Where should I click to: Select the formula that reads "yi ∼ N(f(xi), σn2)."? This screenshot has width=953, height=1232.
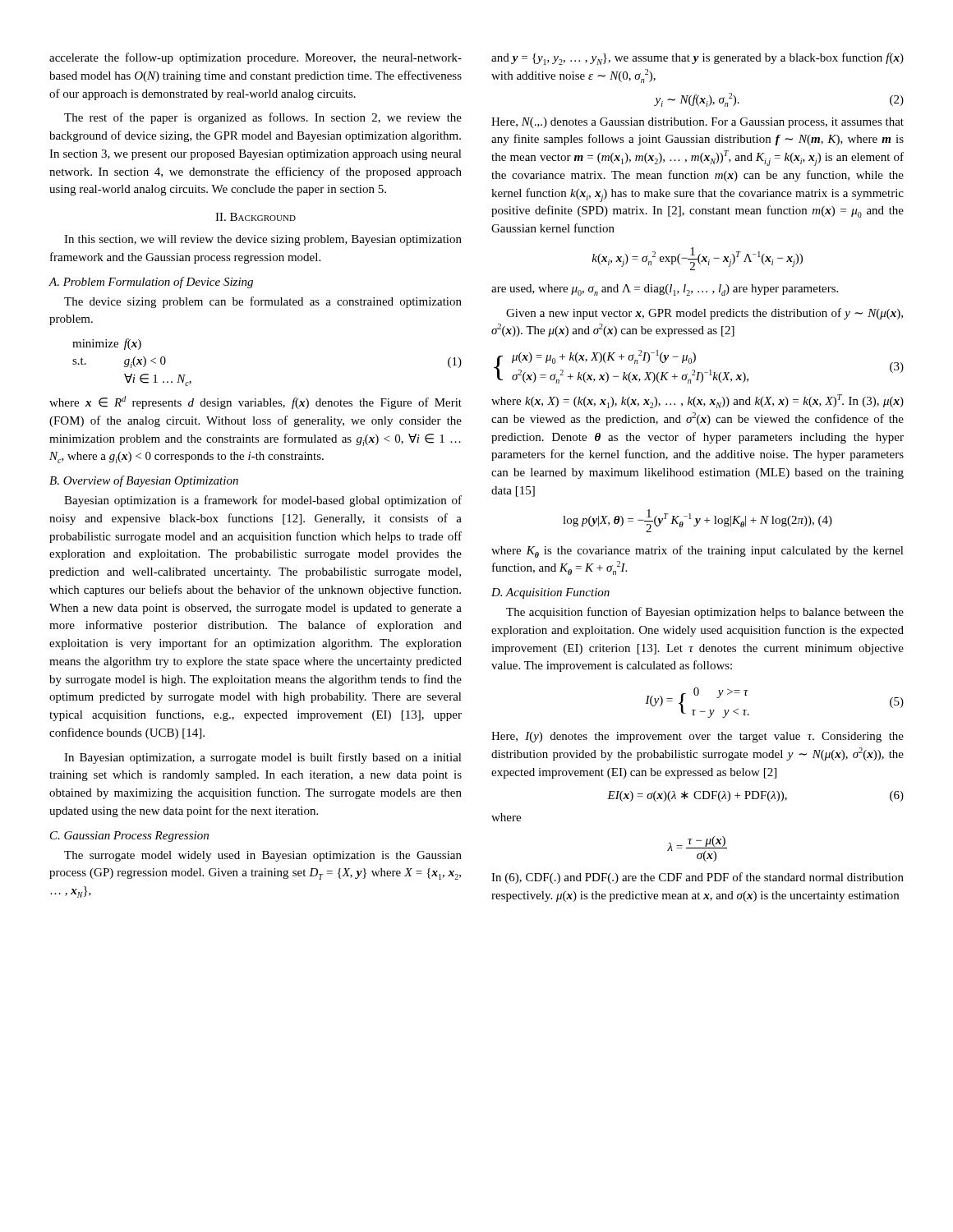(x=697, y=100)
